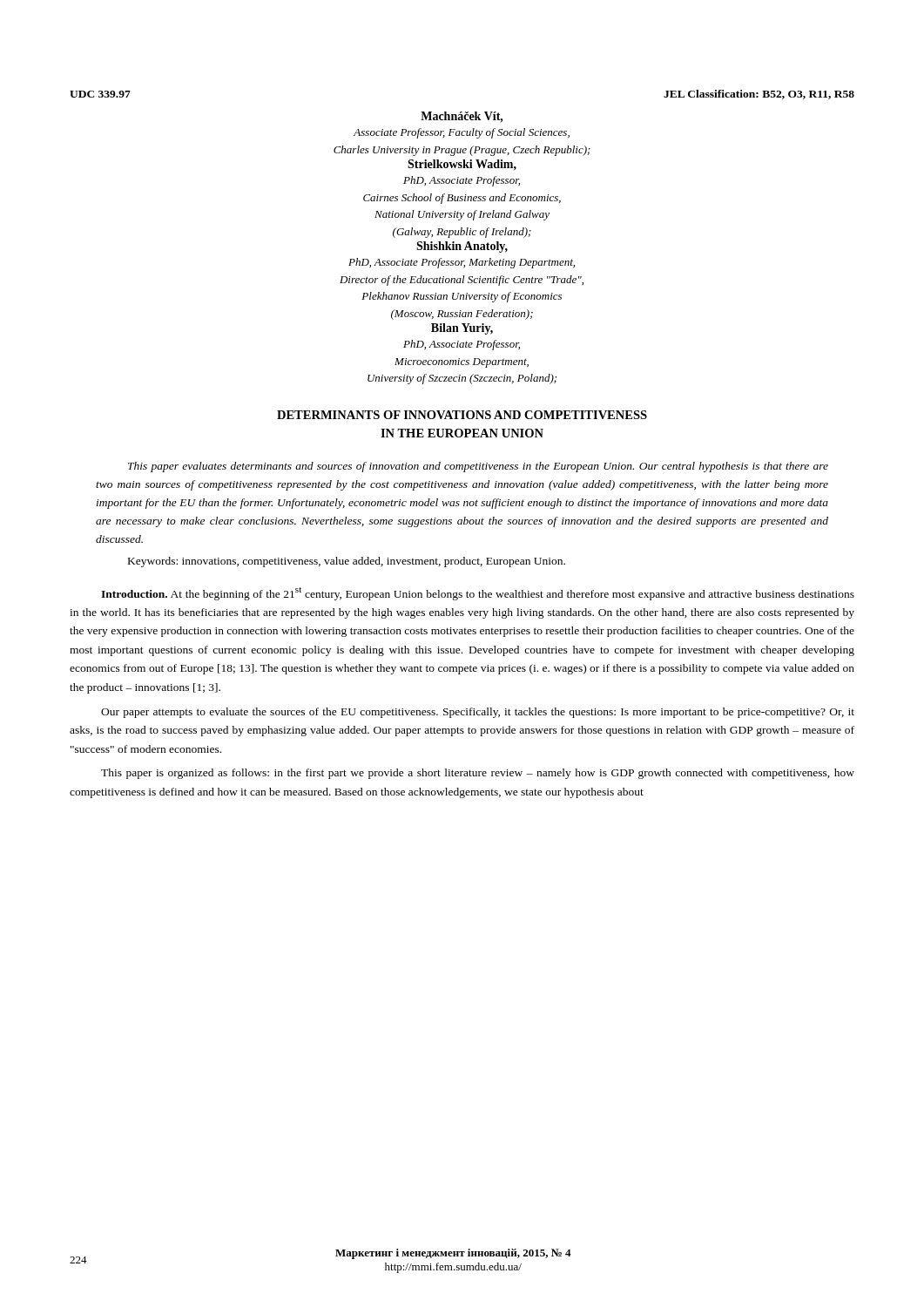Image resolution: width=924 pixels, height=1307 pixels.
Task: Point to the text block starting "Our paper attempts to"
Action: (x=462, y=730)
